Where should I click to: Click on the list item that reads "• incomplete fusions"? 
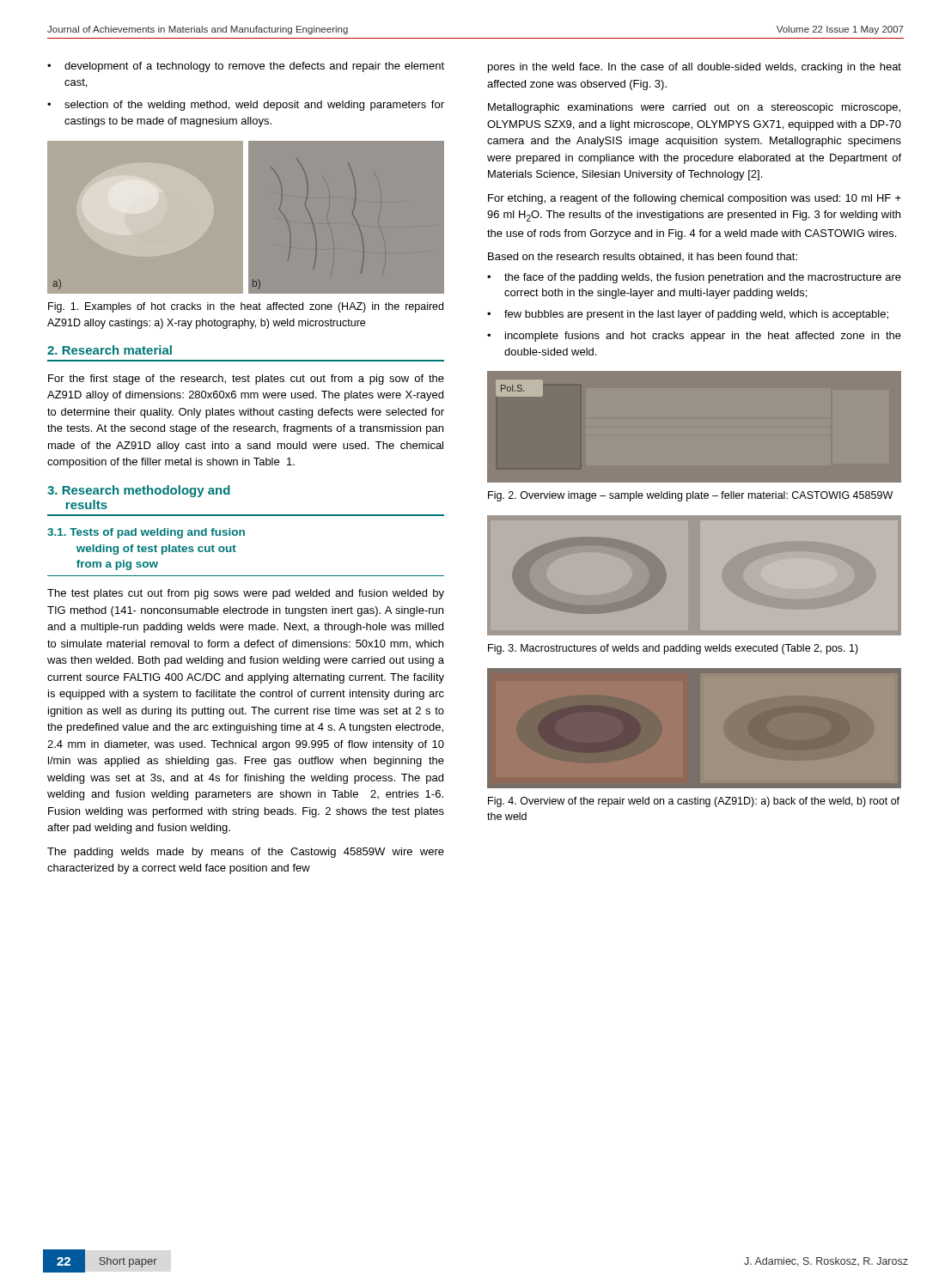(694, 343)
